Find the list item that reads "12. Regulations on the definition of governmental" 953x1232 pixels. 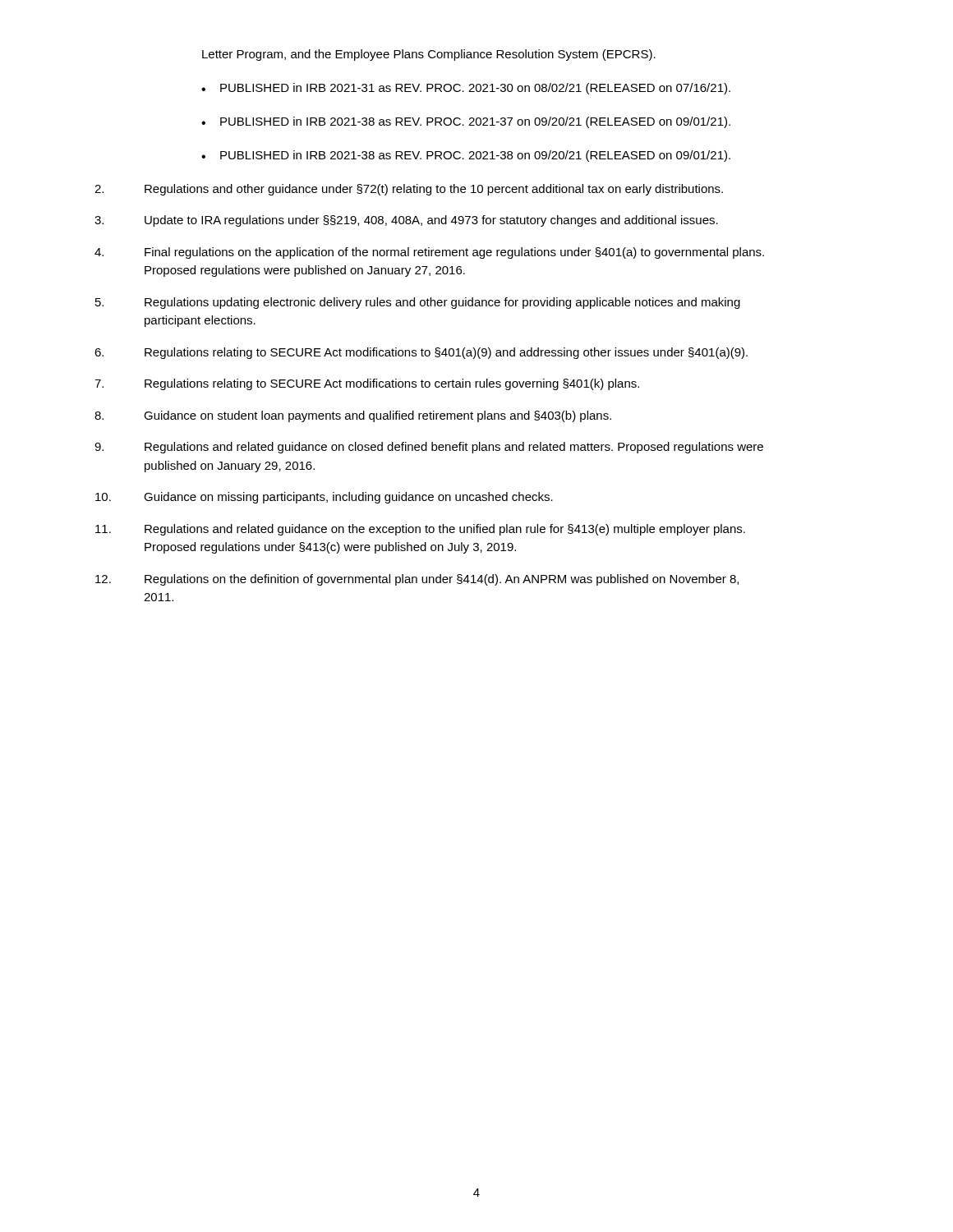click(431, 588)
